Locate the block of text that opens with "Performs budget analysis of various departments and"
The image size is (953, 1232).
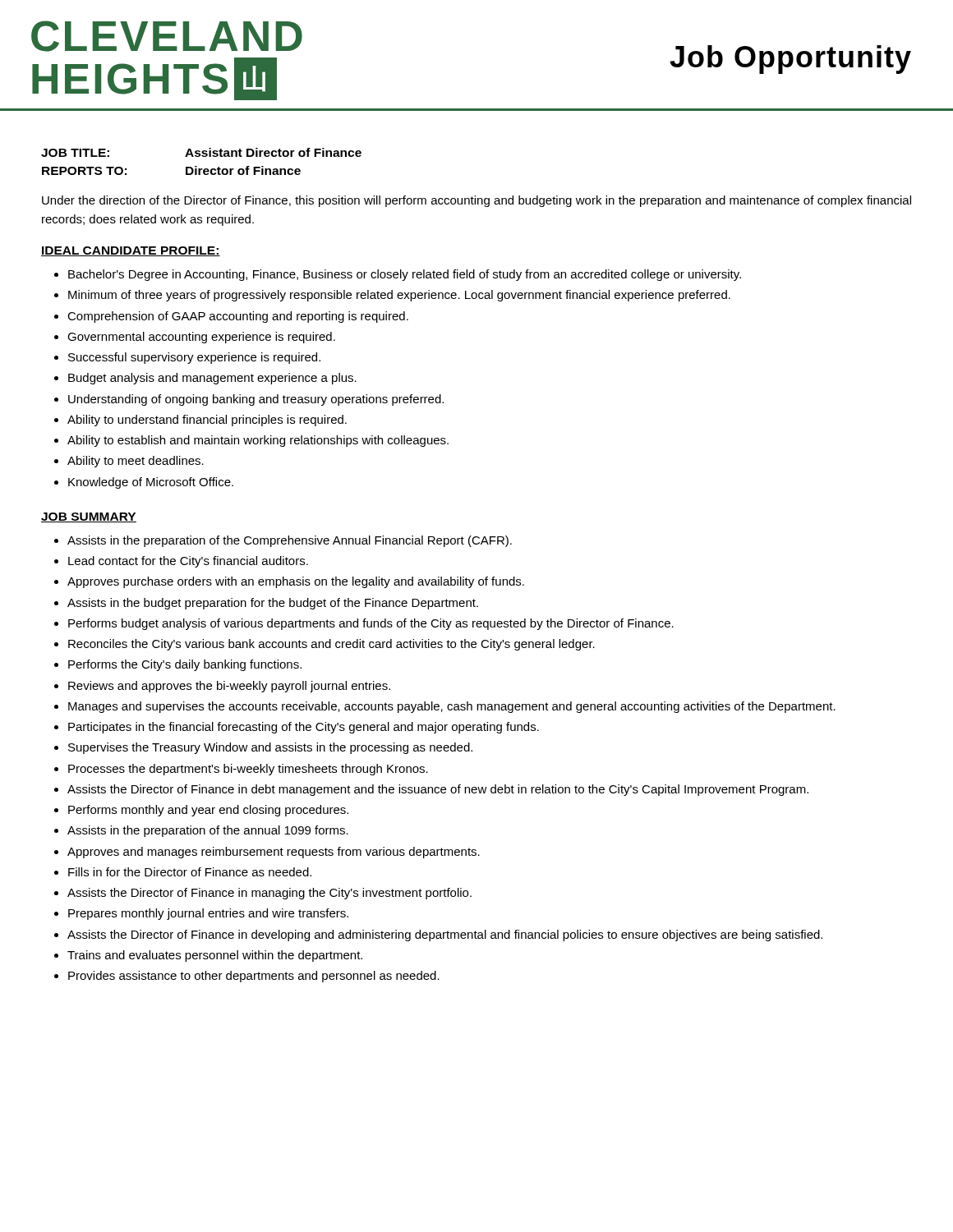[x=371, y=623]
